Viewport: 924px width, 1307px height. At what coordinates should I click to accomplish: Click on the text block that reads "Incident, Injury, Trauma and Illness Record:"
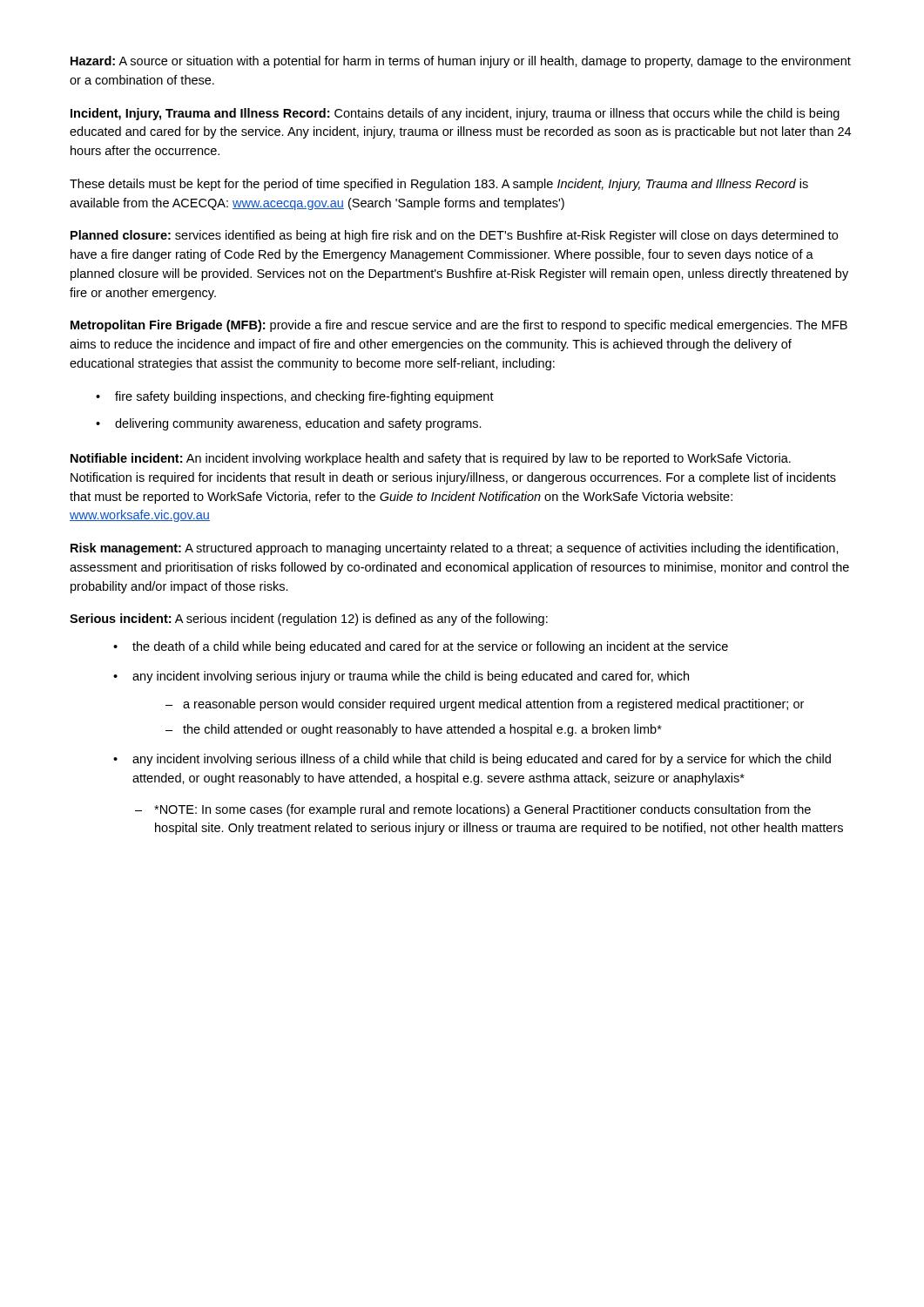click(461, 132)
